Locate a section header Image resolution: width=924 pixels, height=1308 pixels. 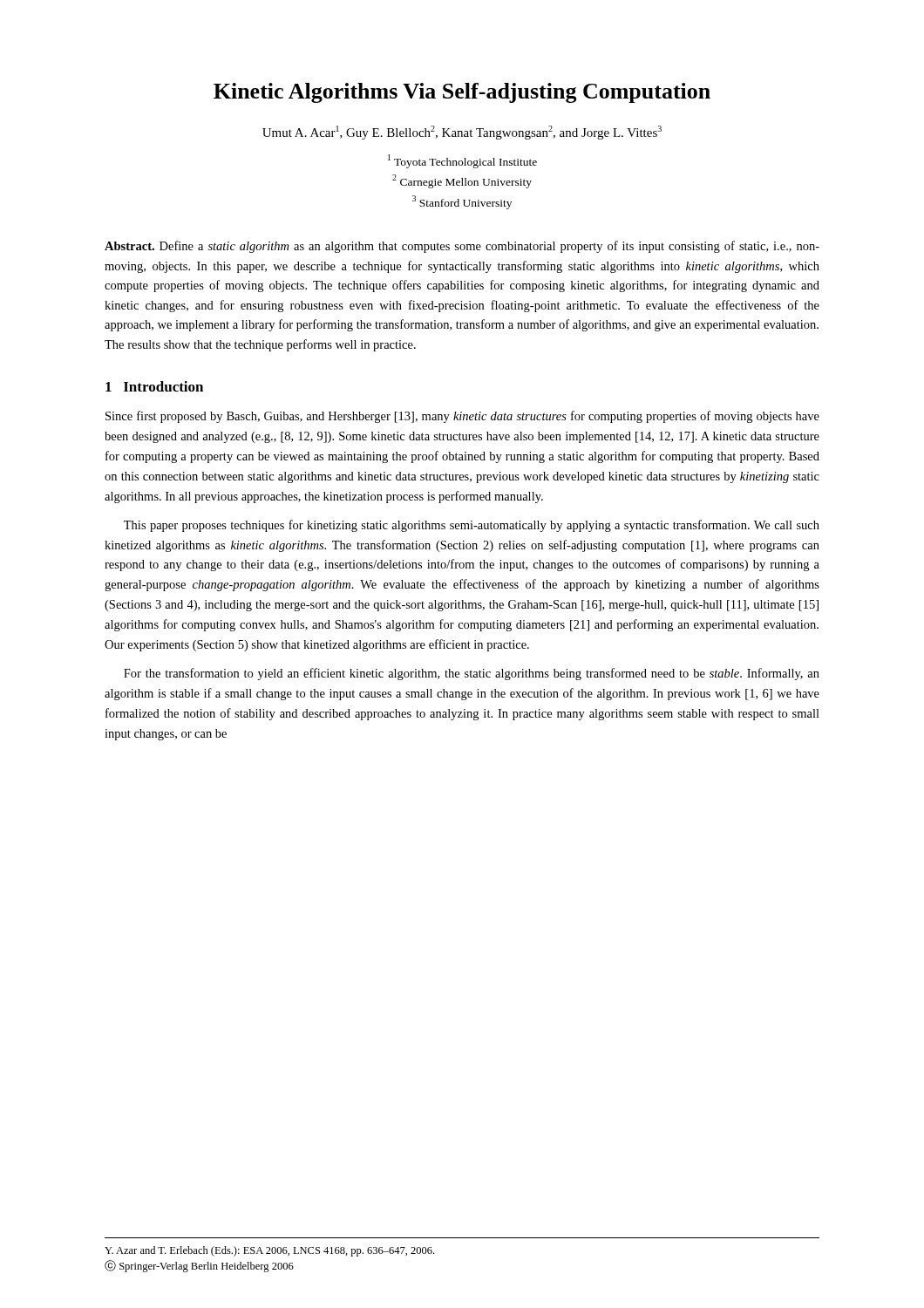(154, 387)
